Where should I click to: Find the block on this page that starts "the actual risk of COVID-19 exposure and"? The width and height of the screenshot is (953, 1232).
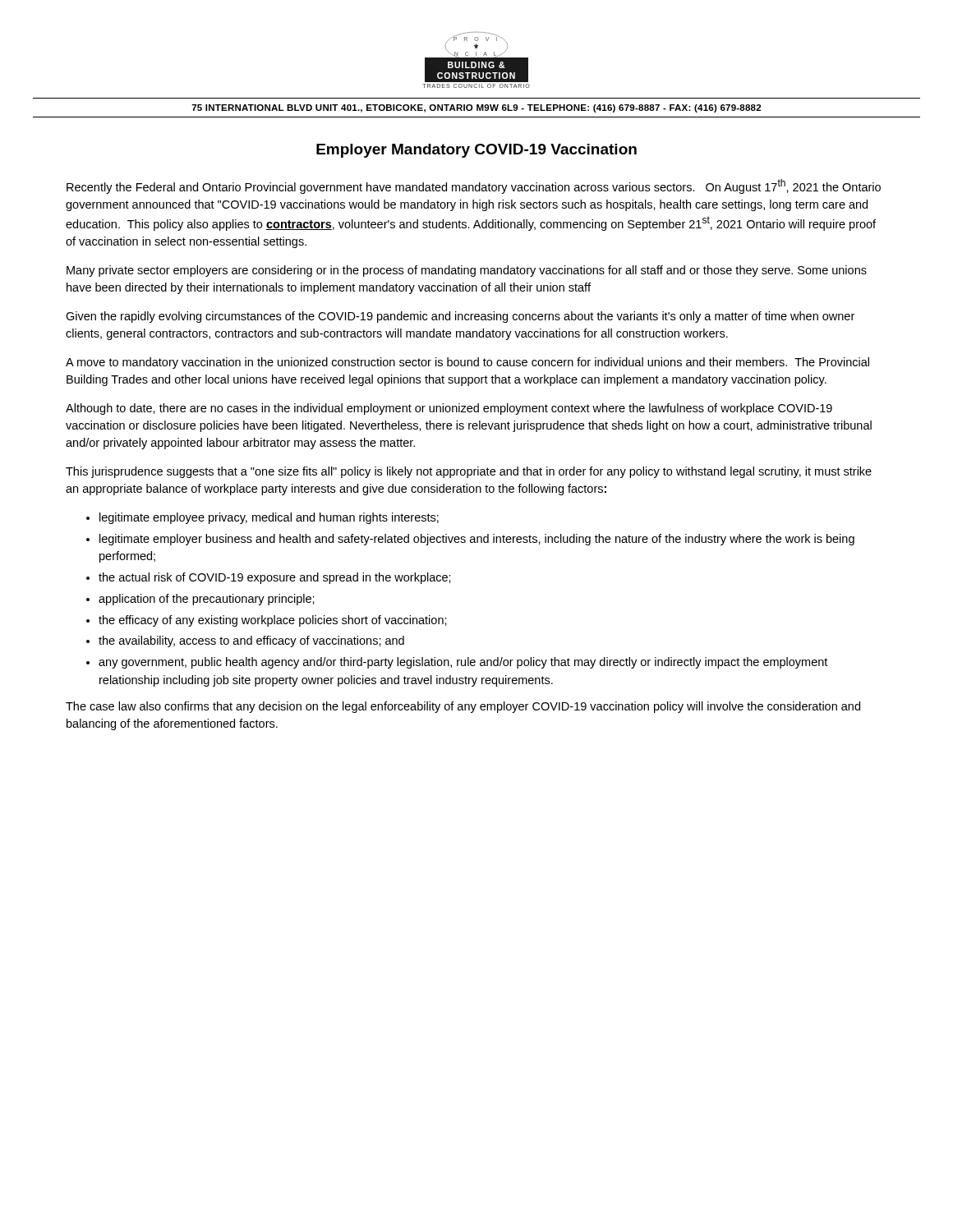(x=275, y=578)
